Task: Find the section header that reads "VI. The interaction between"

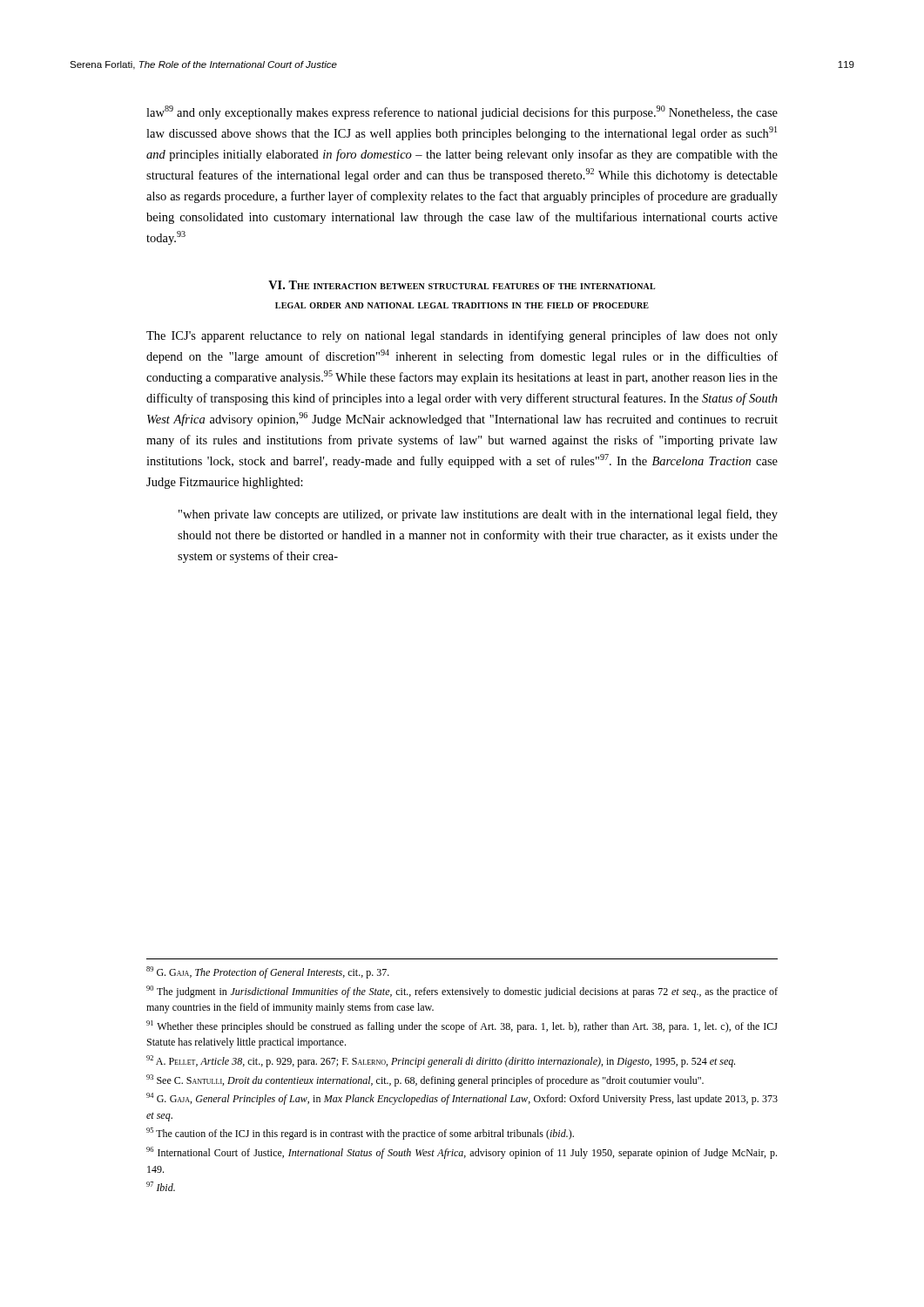Action: coord(462,295)
